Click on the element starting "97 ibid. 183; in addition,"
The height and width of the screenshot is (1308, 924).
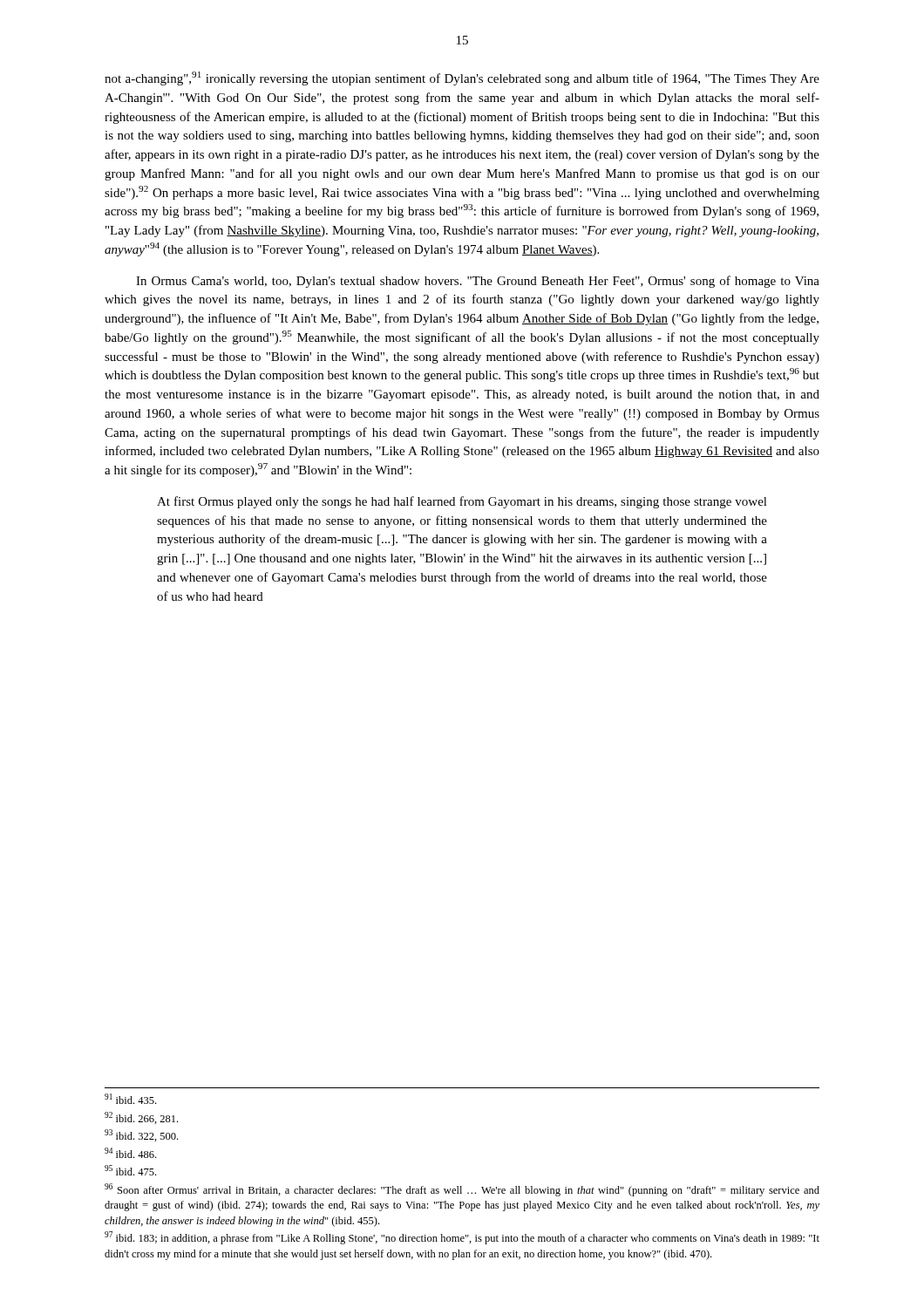(x=462, y=1245)
